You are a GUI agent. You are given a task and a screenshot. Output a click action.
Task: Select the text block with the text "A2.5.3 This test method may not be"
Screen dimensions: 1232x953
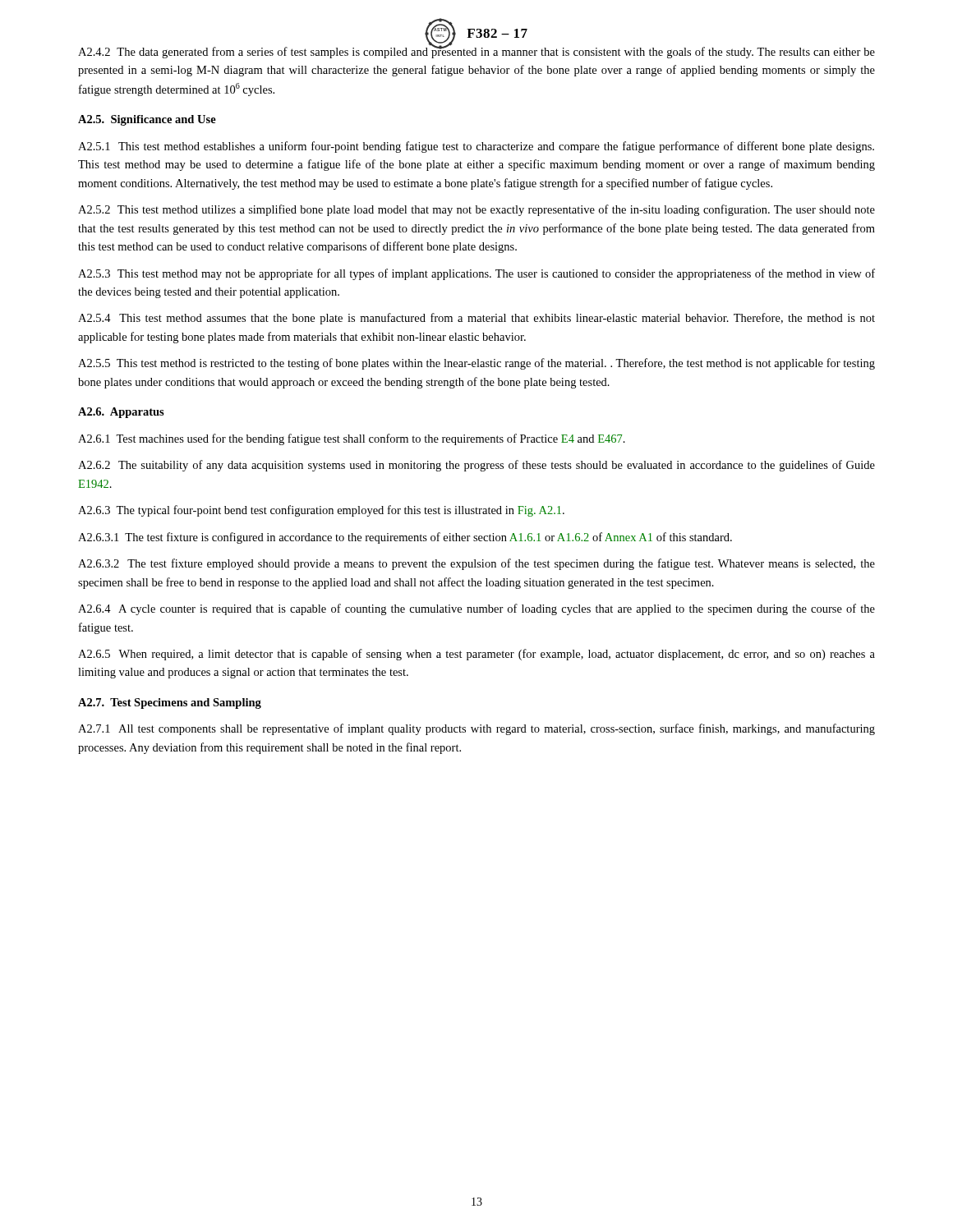coord(476,282)
